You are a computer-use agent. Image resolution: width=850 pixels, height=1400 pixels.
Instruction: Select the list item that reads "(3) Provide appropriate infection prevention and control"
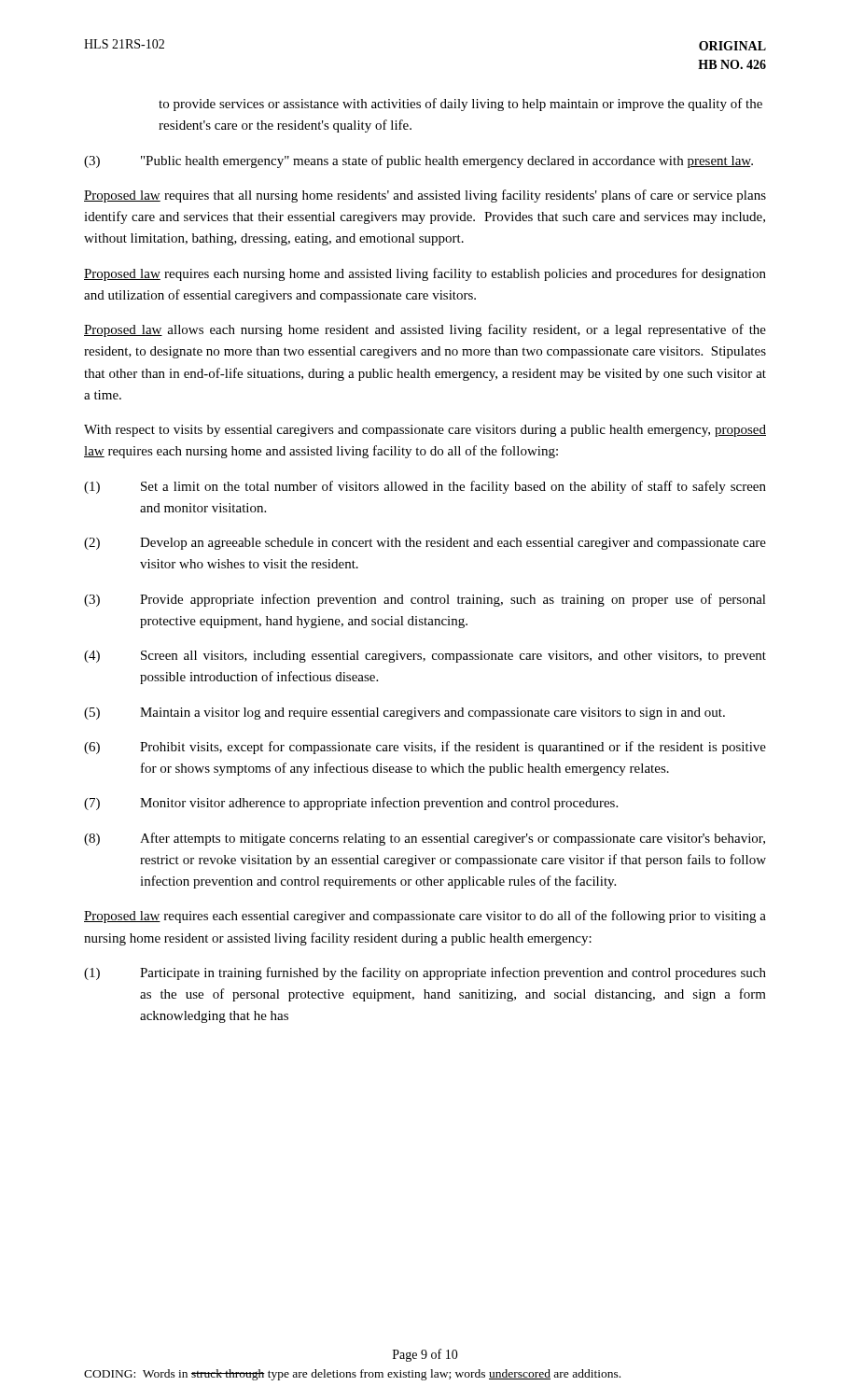(425, 610)
